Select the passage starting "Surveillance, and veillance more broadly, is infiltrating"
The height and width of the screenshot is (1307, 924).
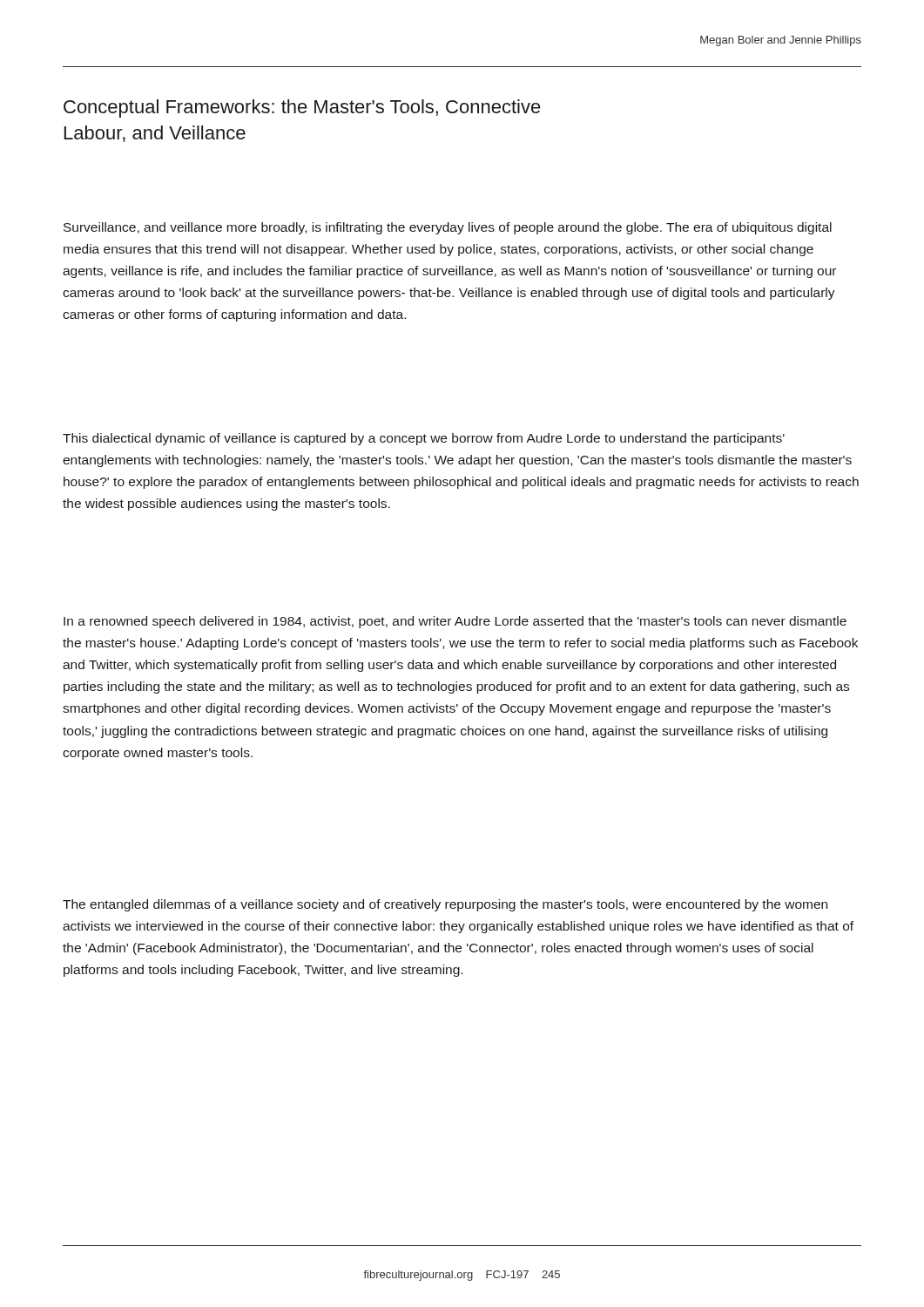pos(450,271)
